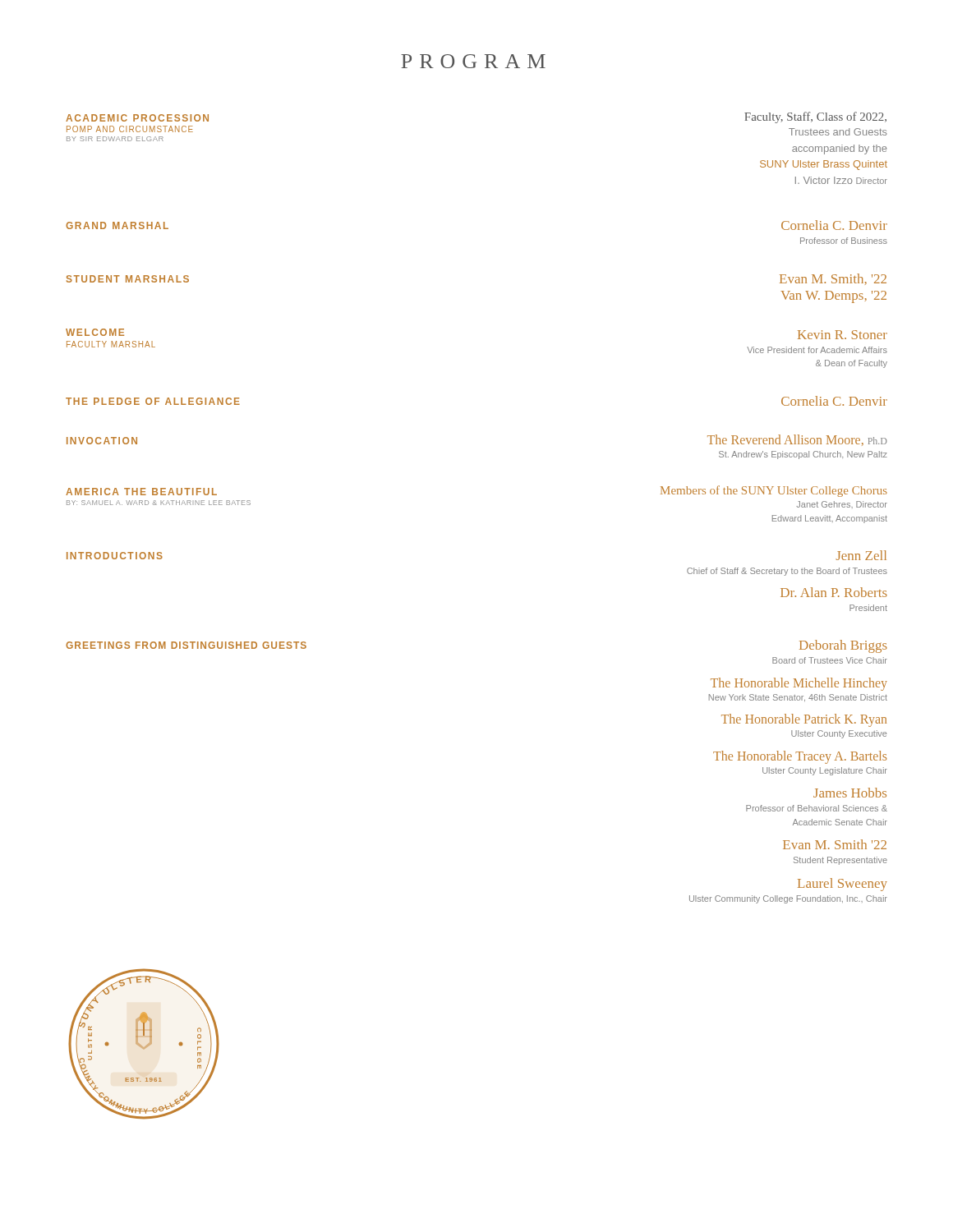
Task: Where is the passage that starts "Grand Marshal Cornelia C. Denvir Professor"?
Action: point(115,225)
